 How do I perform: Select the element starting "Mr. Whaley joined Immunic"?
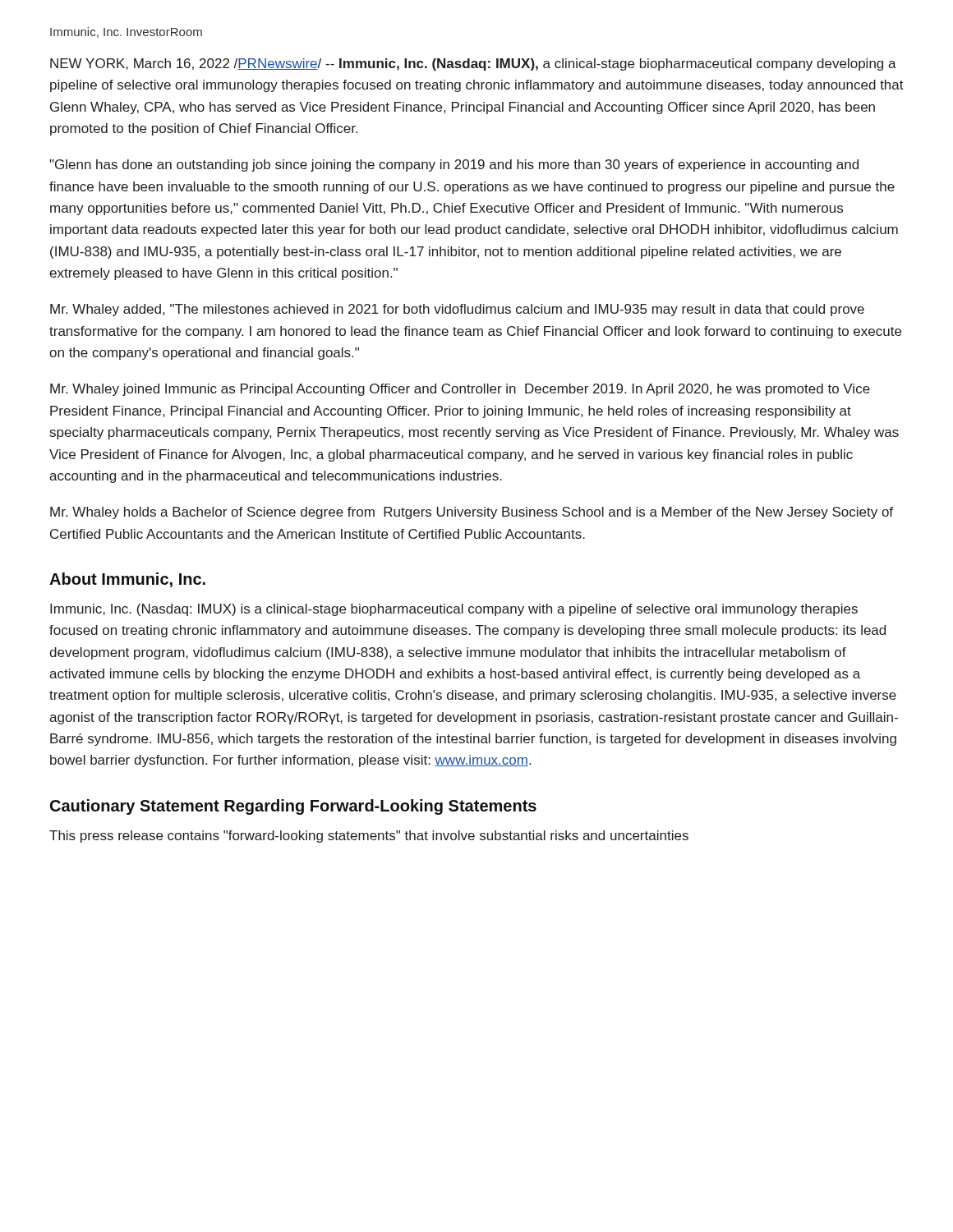tap(474, 433)
